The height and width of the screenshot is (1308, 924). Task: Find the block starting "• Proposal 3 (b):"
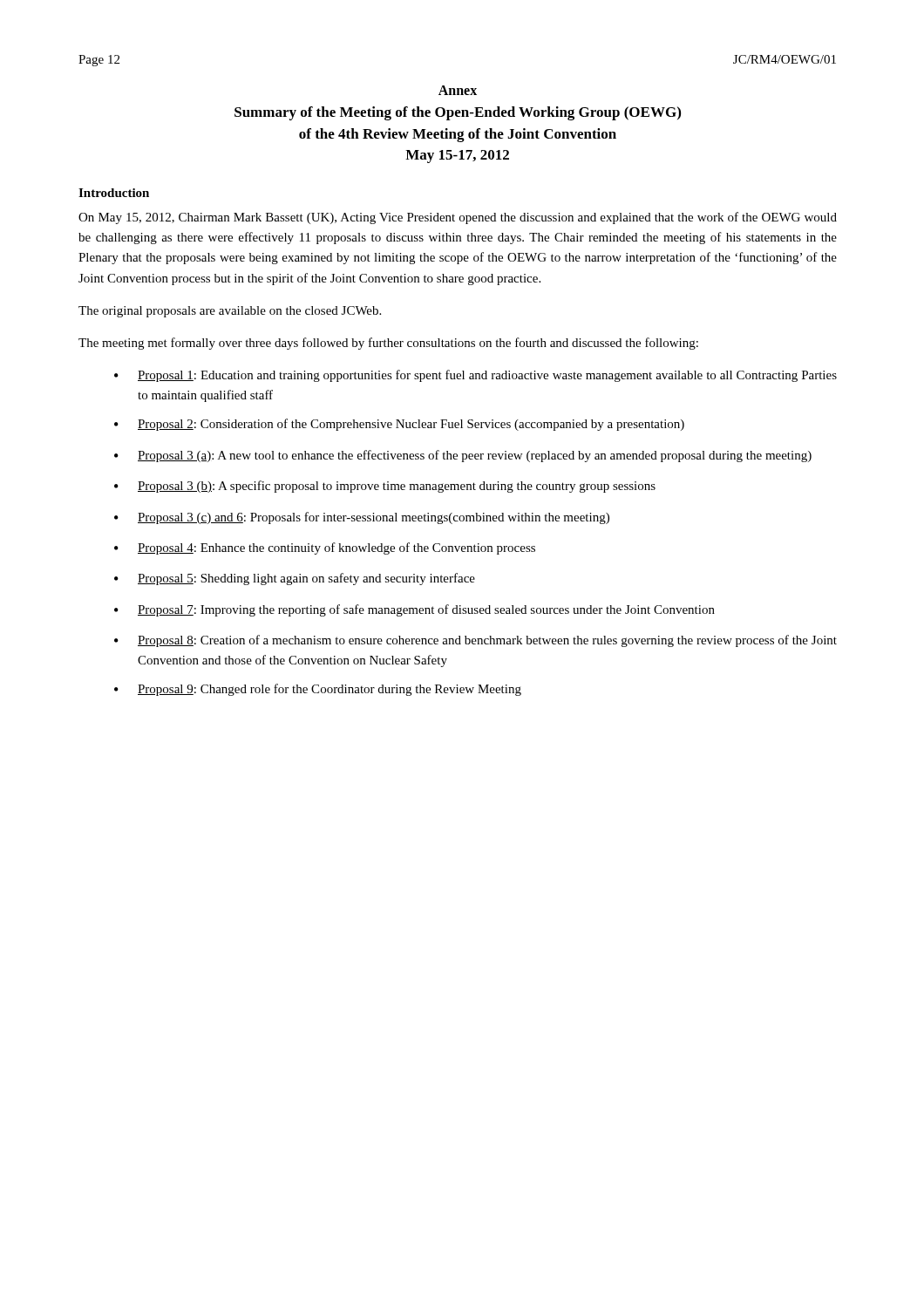pyautogui.click(x=475, y=487)
